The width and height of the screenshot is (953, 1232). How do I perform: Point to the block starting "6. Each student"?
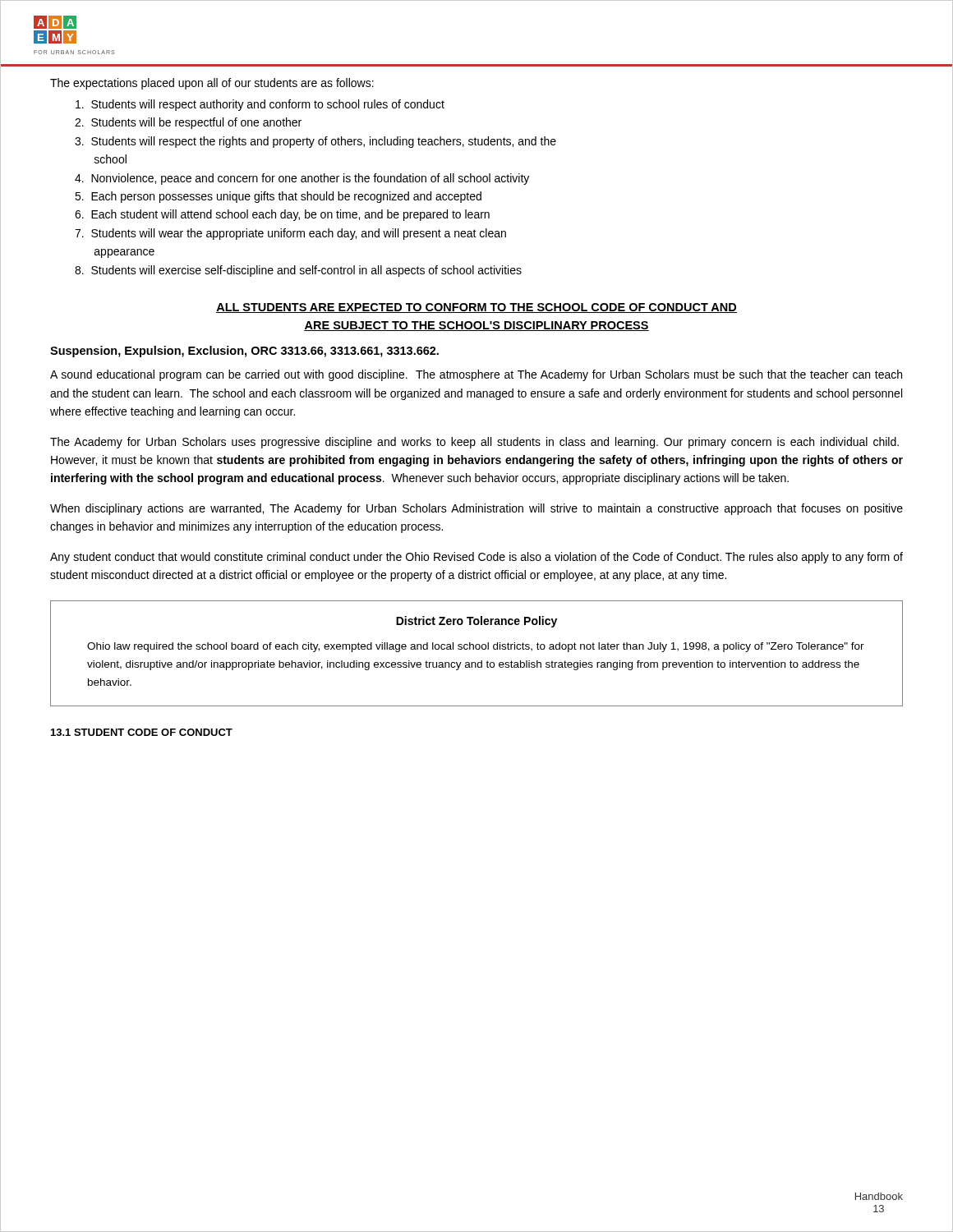click(x=282, y=215)
